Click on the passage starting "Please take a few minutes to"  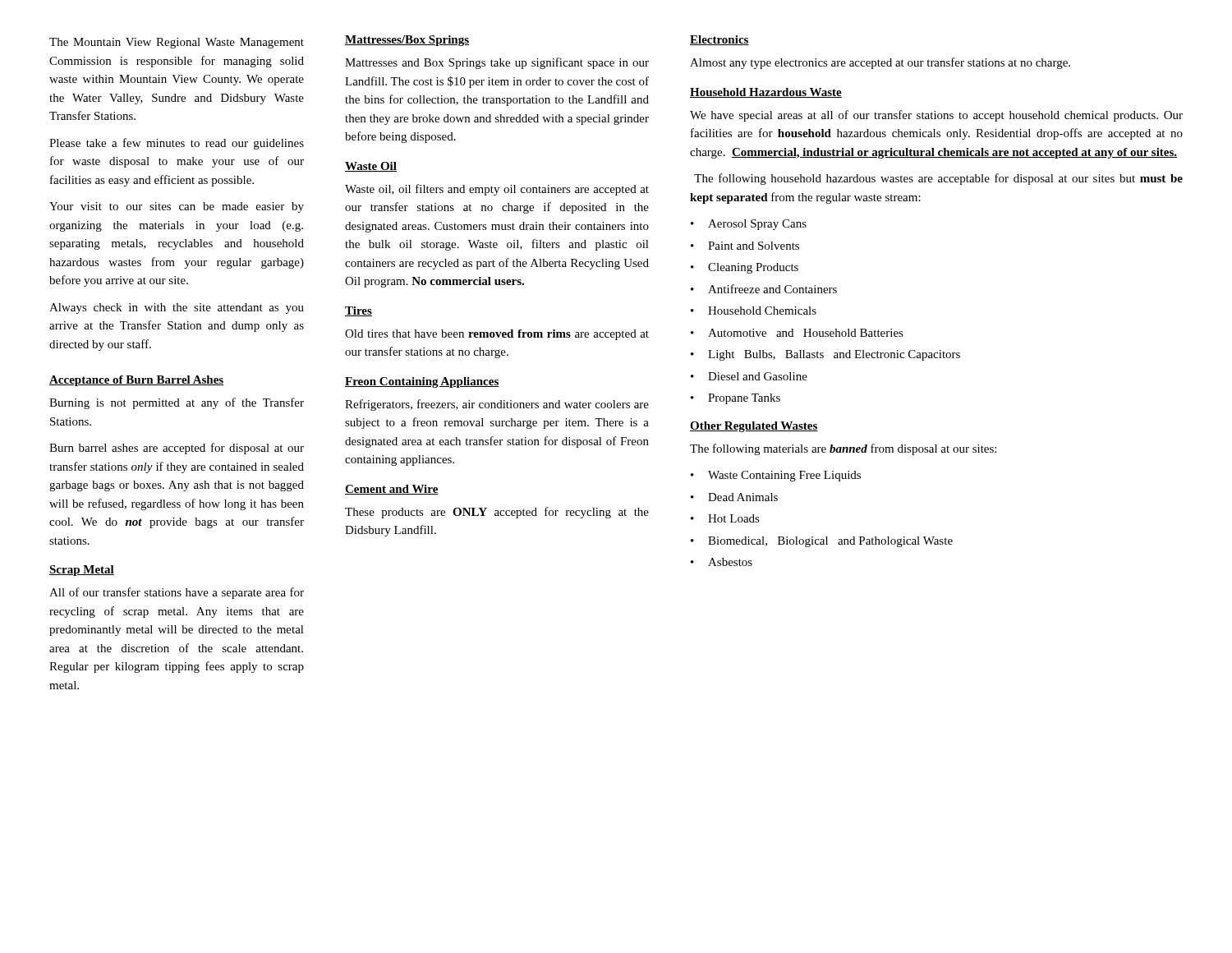(x=177, y=161)
